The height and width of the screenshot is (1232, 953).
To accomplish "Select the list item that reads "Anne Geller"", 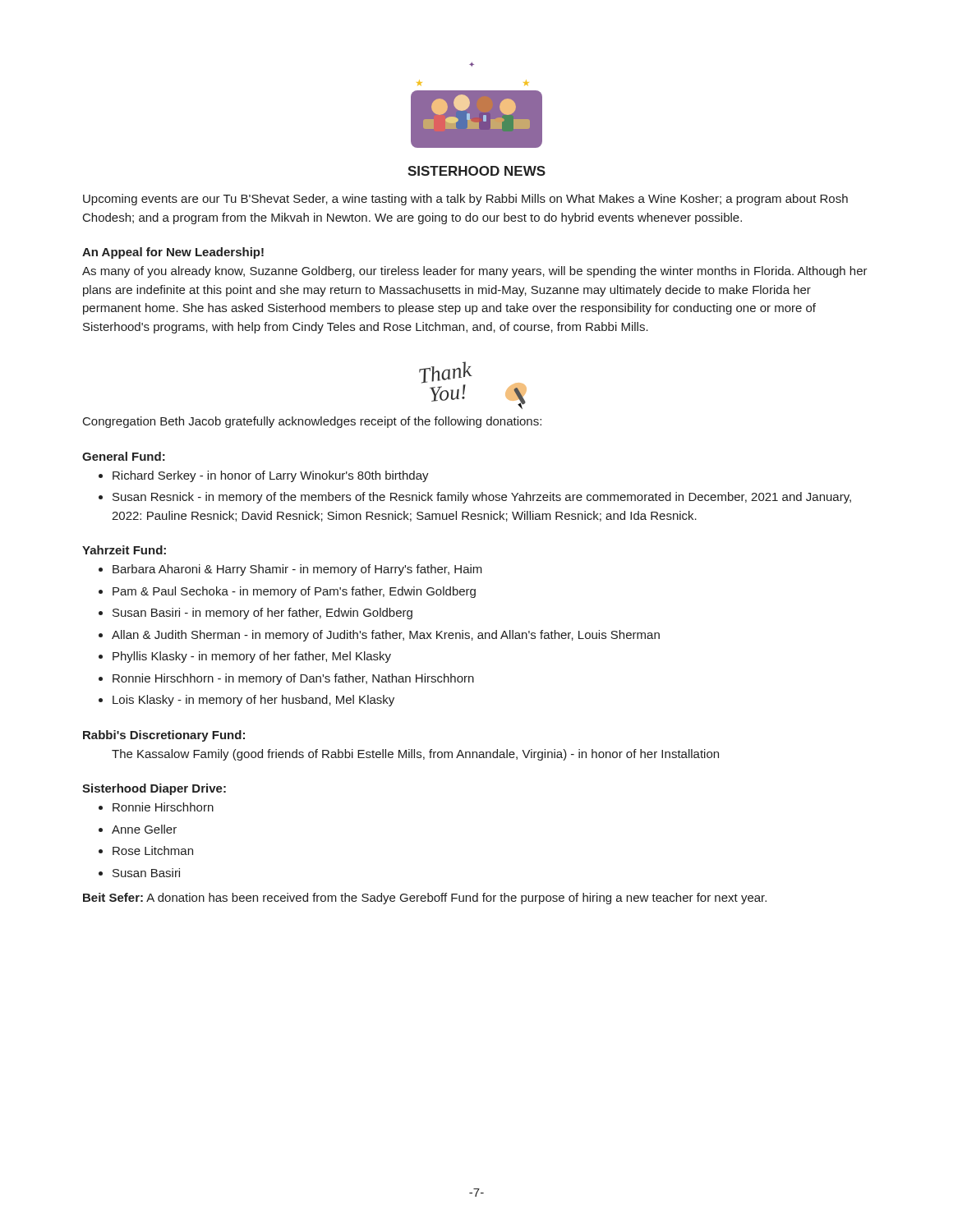I will pos(144,829).
